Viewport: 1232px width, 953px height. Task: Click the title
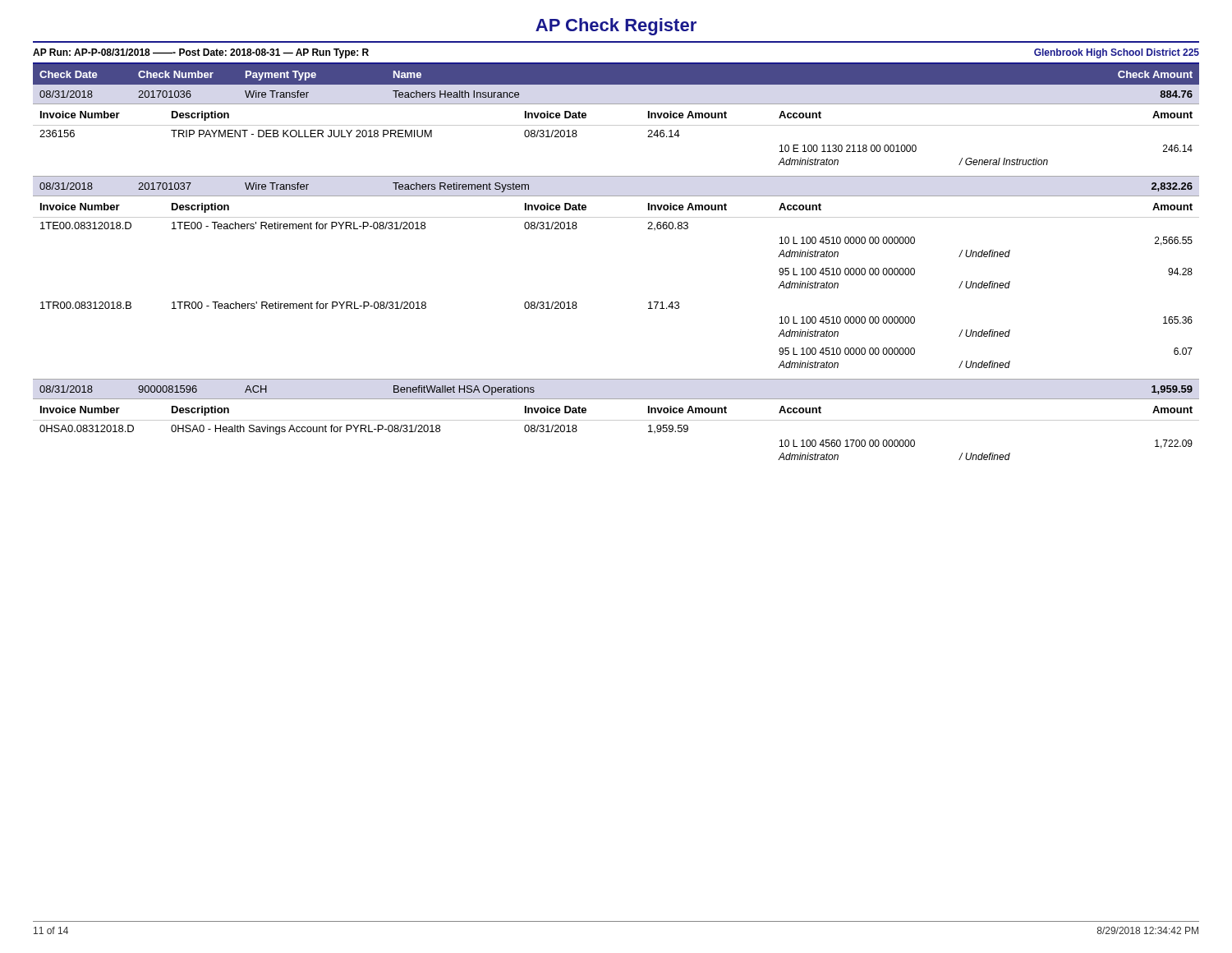click(x=616, y=25)
